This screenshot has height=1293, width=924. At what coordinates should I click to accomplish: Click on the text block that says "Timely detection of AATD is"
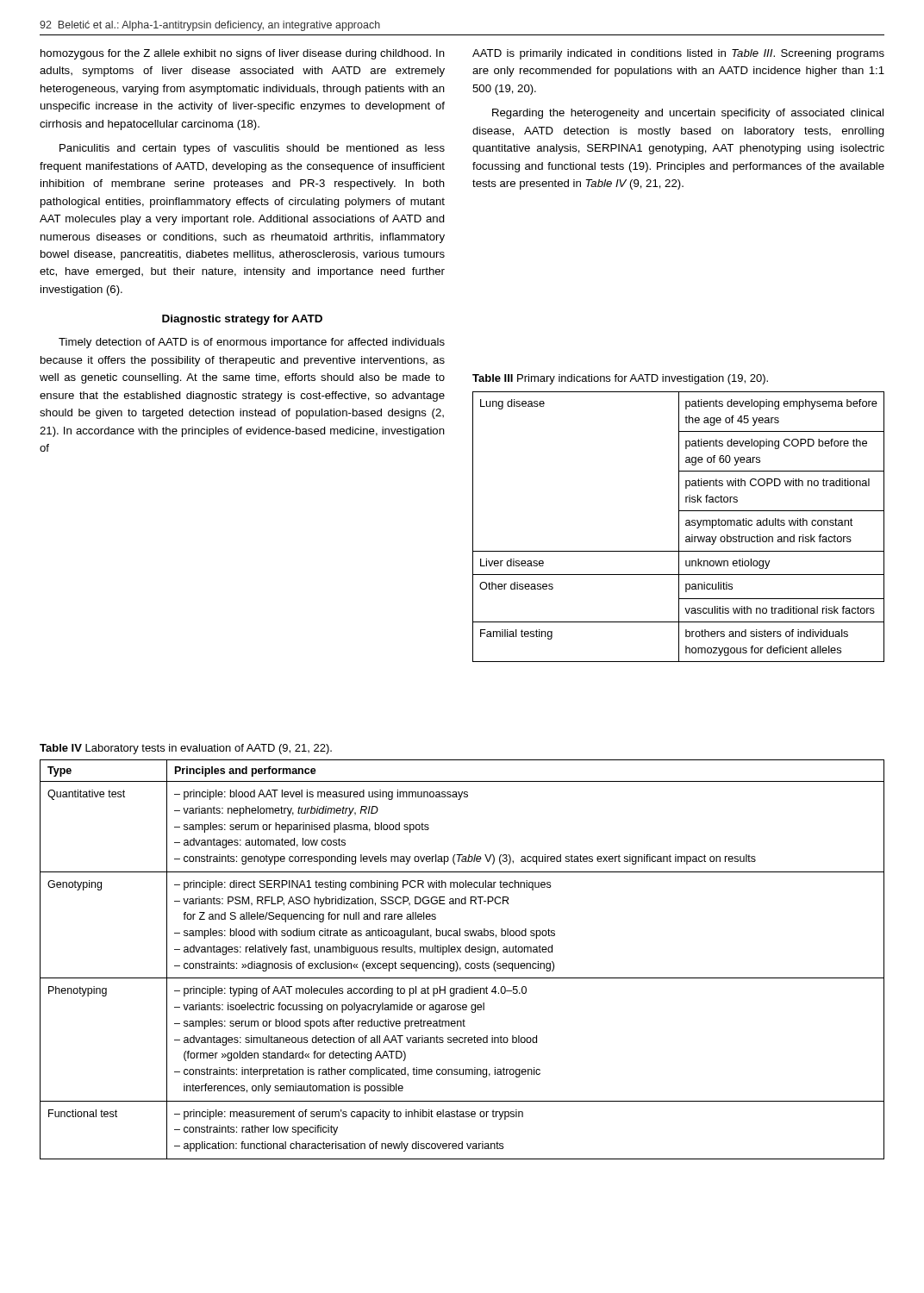point(242,396)
